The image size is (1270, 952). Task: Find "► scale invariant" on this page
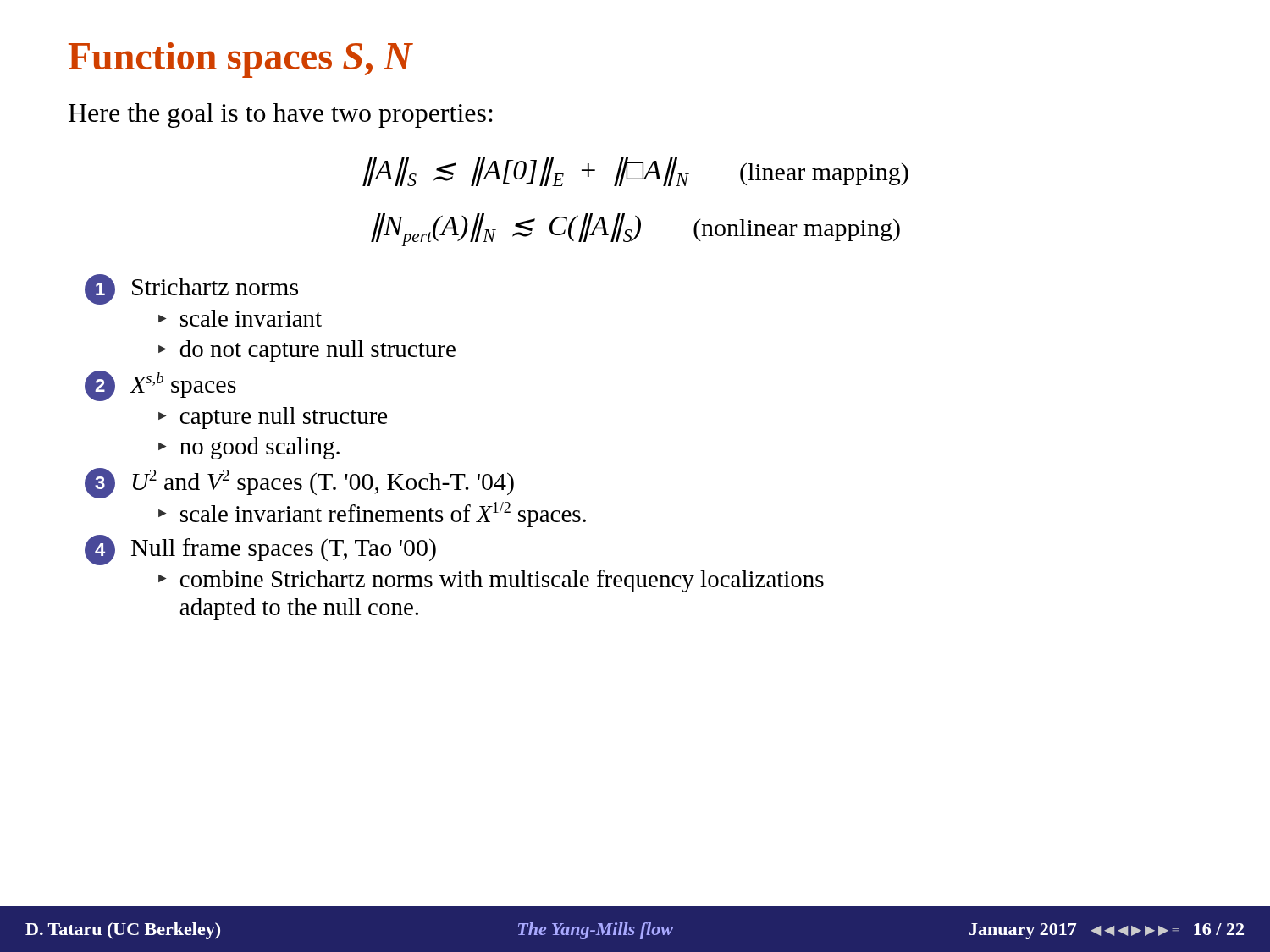point(239,318)
